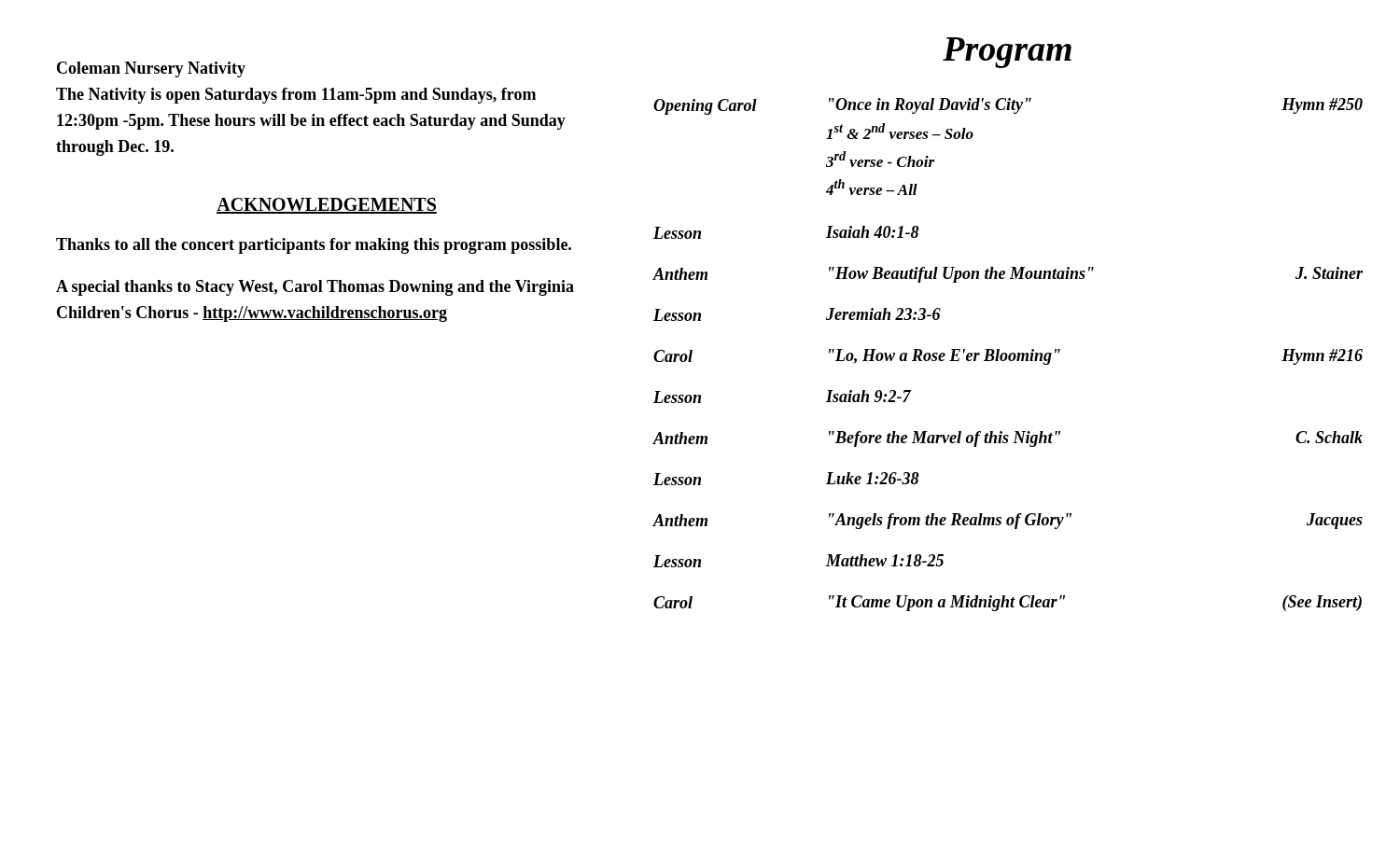Screen dimensions: 850x1400
Task: Navigate to the element starting "Lesson Luke 1:26-38"
Action: 683,478
